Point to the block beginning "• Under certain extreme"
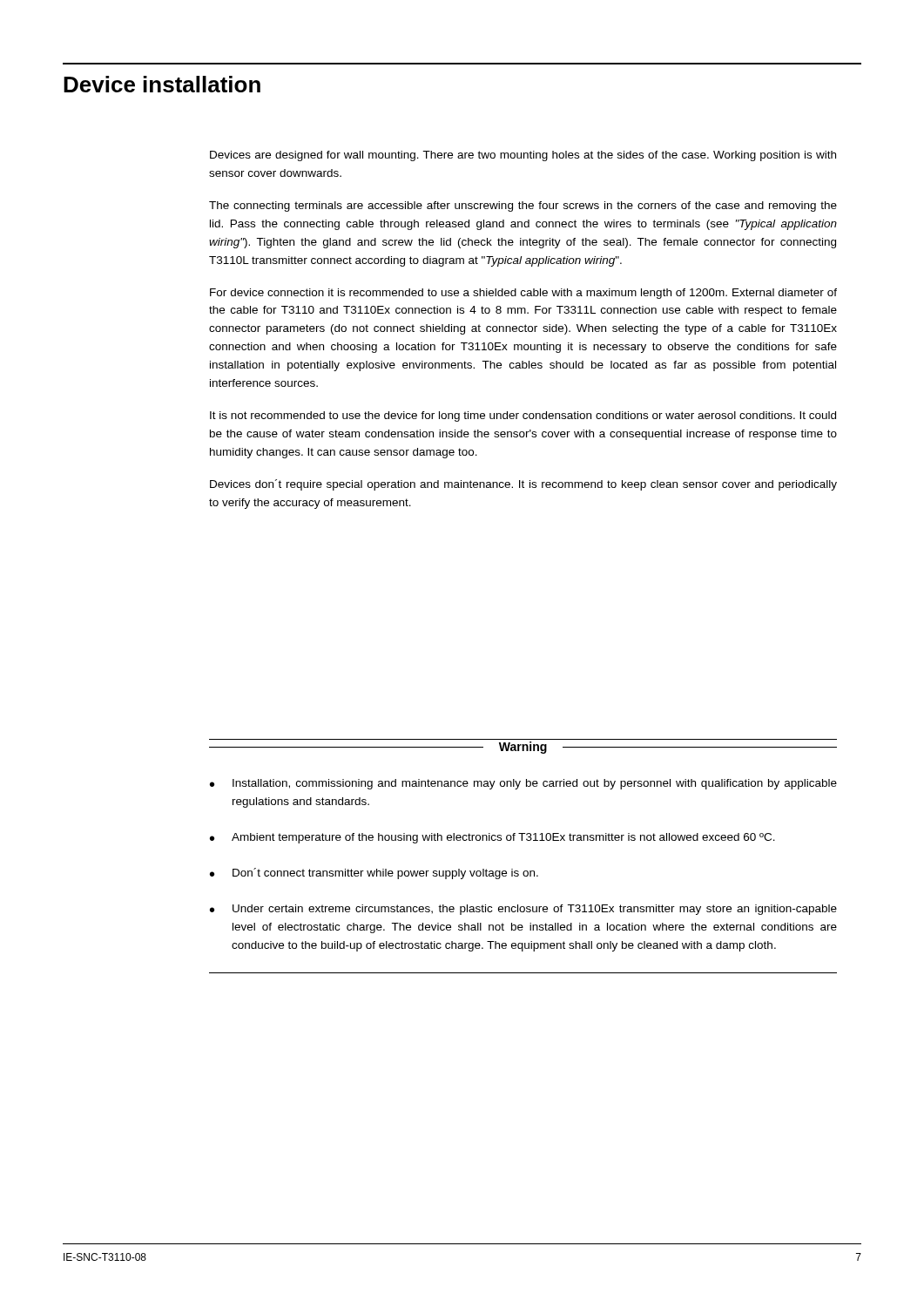The width and height of the screenshot is (924, 1307). pos(523,927)
